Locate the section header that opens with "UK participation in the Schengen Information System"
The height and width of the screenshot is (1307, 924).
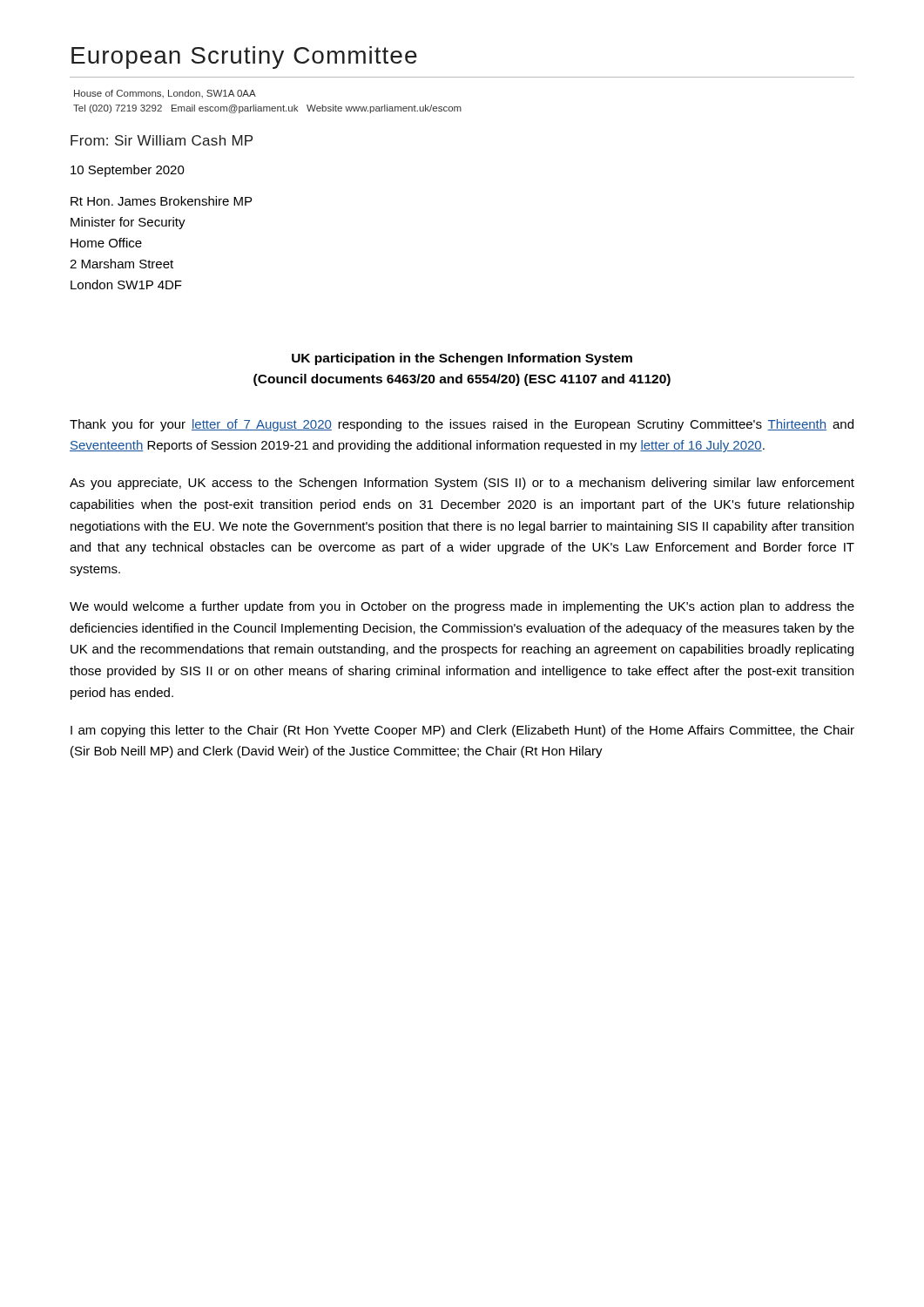pyautogui.click(x=462, y=368)
